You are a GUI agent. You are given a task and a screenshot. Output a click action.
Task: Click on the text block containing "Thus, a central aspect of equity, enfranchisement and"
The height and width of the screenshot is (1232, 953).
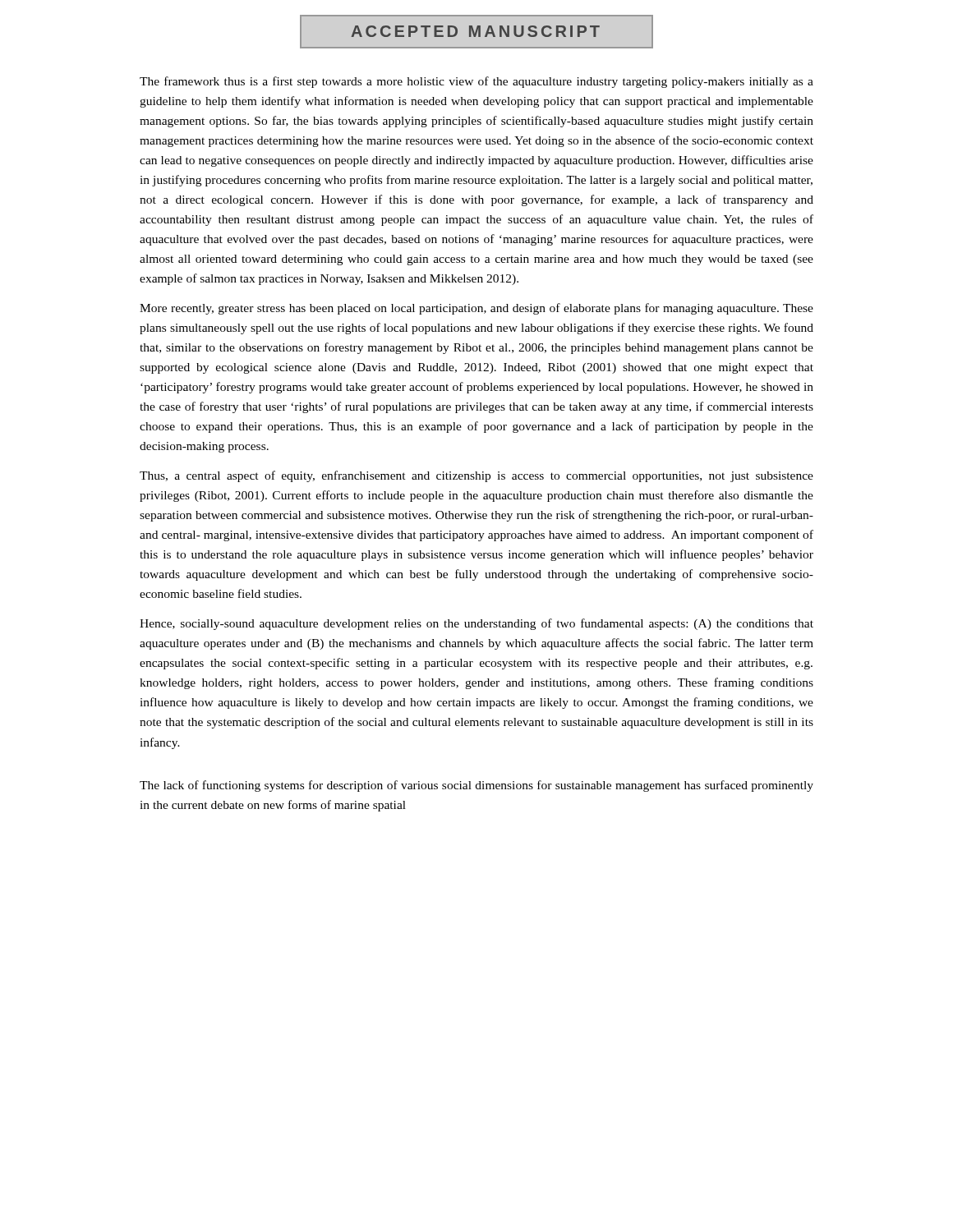tap(476, 535)
